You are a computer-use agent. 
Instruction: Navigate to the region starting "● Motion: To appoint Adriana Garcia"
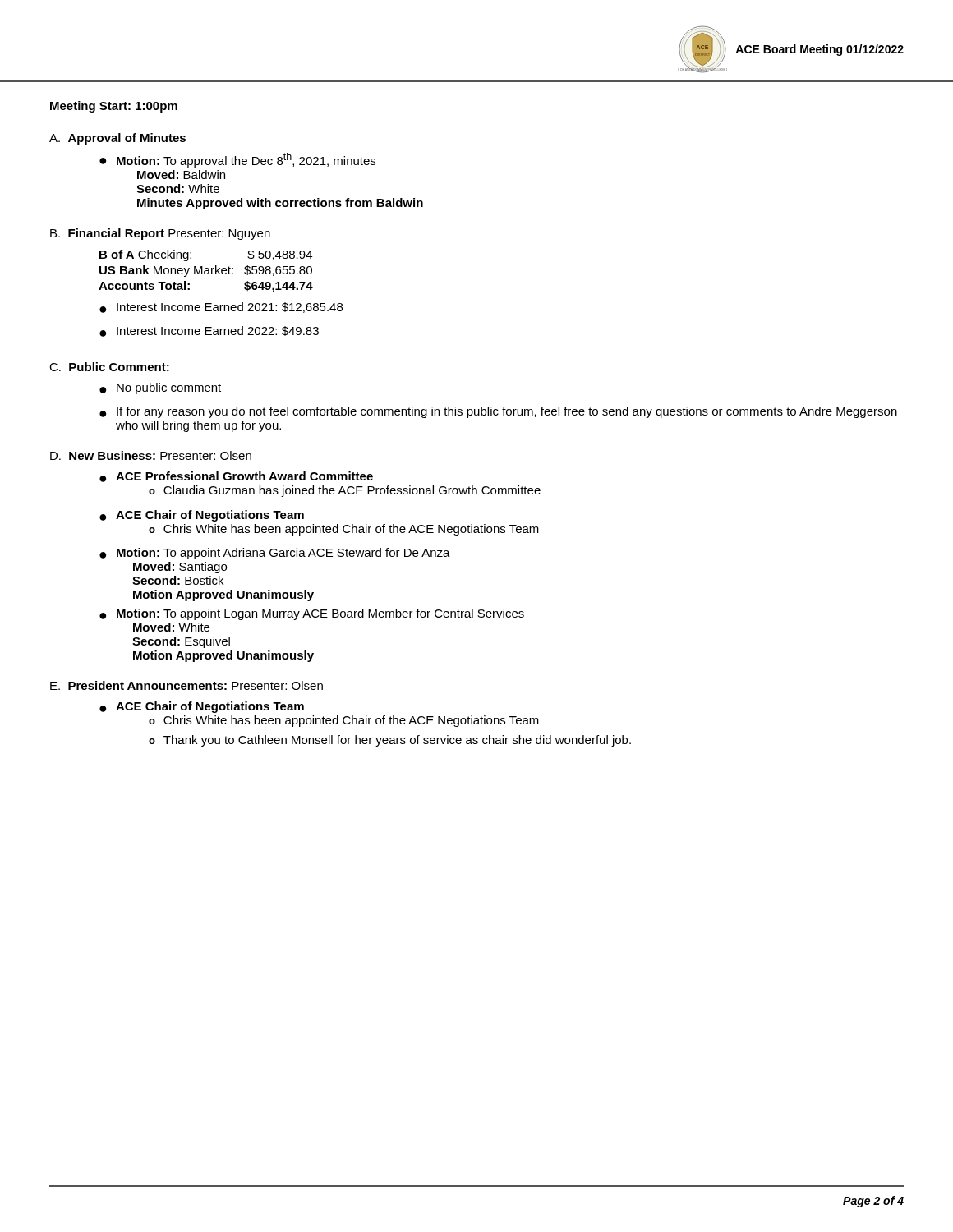pos(275,554)
